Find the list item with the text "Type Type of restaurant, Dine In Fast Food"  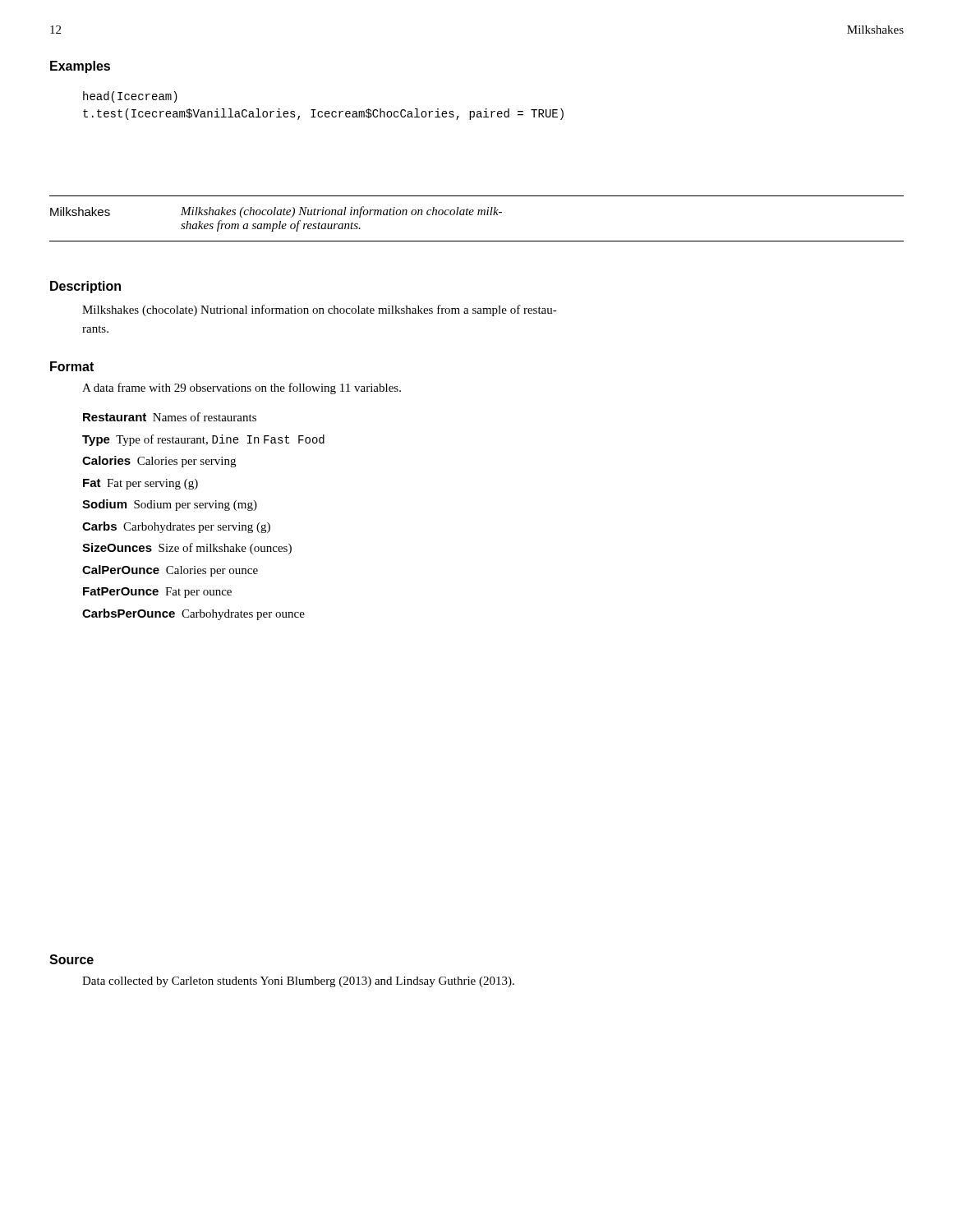(204, 439)
